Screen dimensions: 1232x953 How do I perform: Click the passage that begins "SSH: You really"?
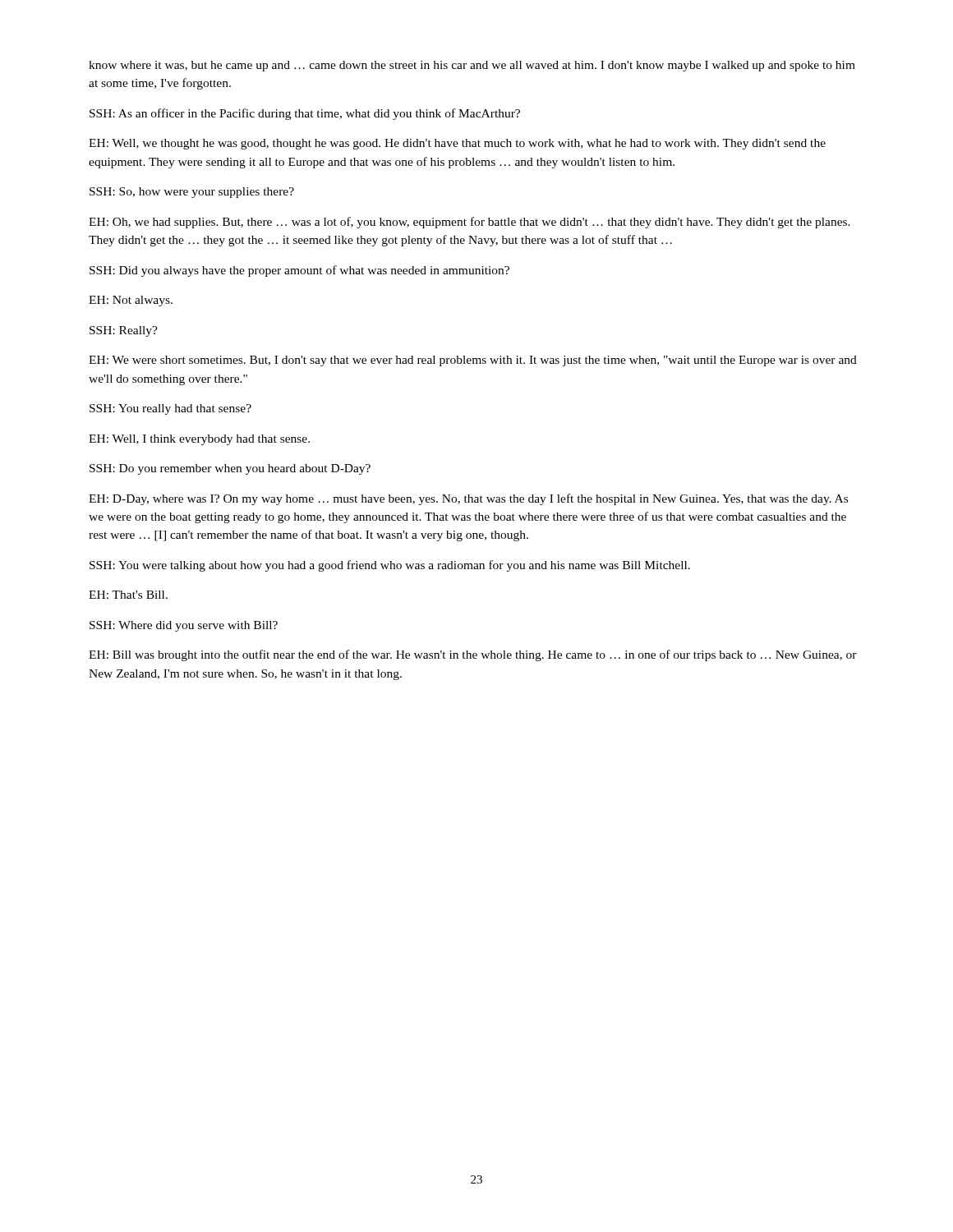170,408
